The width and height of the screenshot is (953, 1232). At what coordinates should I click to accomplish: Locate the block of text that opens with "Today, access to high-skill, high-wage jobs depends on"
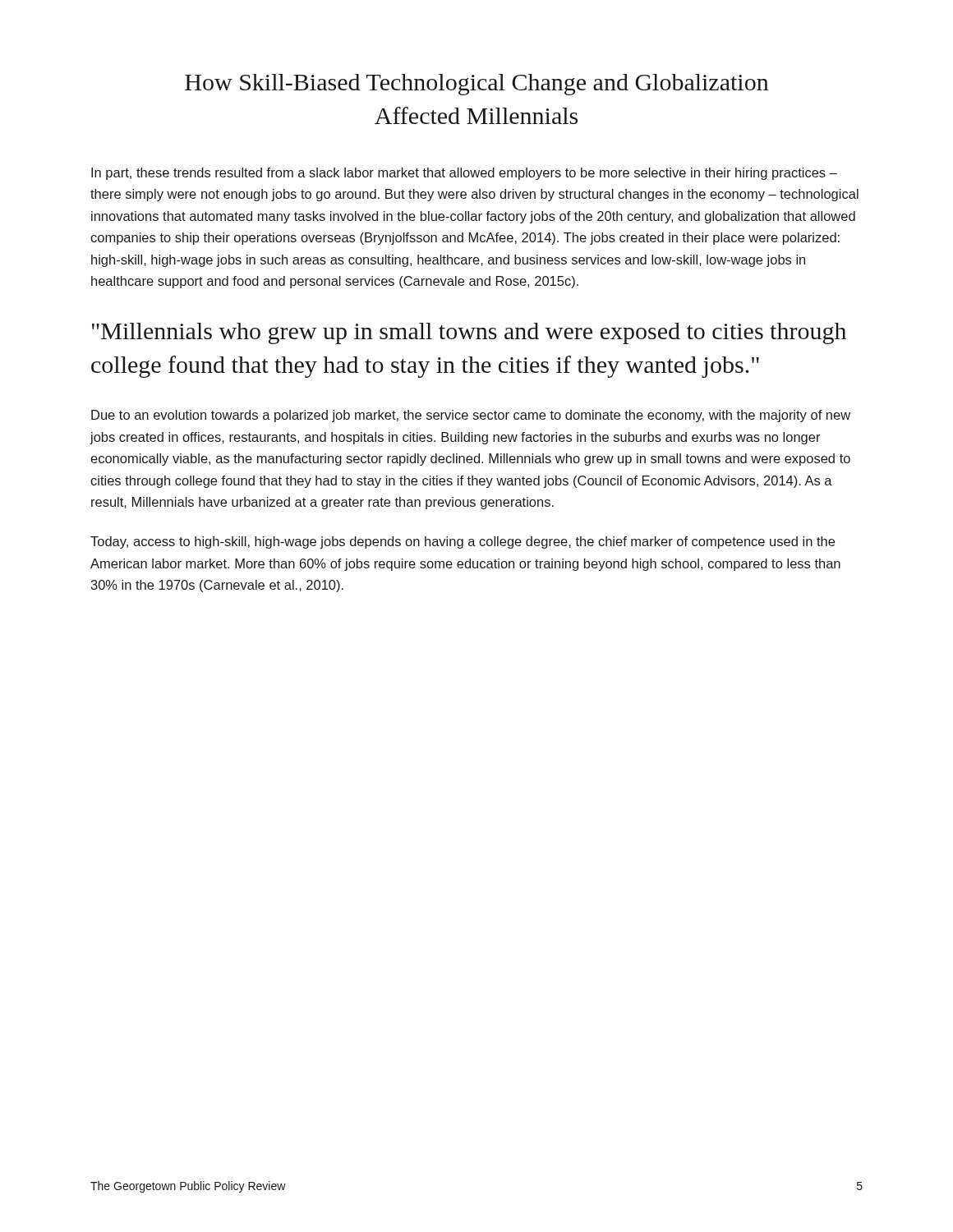coord(466,563)
